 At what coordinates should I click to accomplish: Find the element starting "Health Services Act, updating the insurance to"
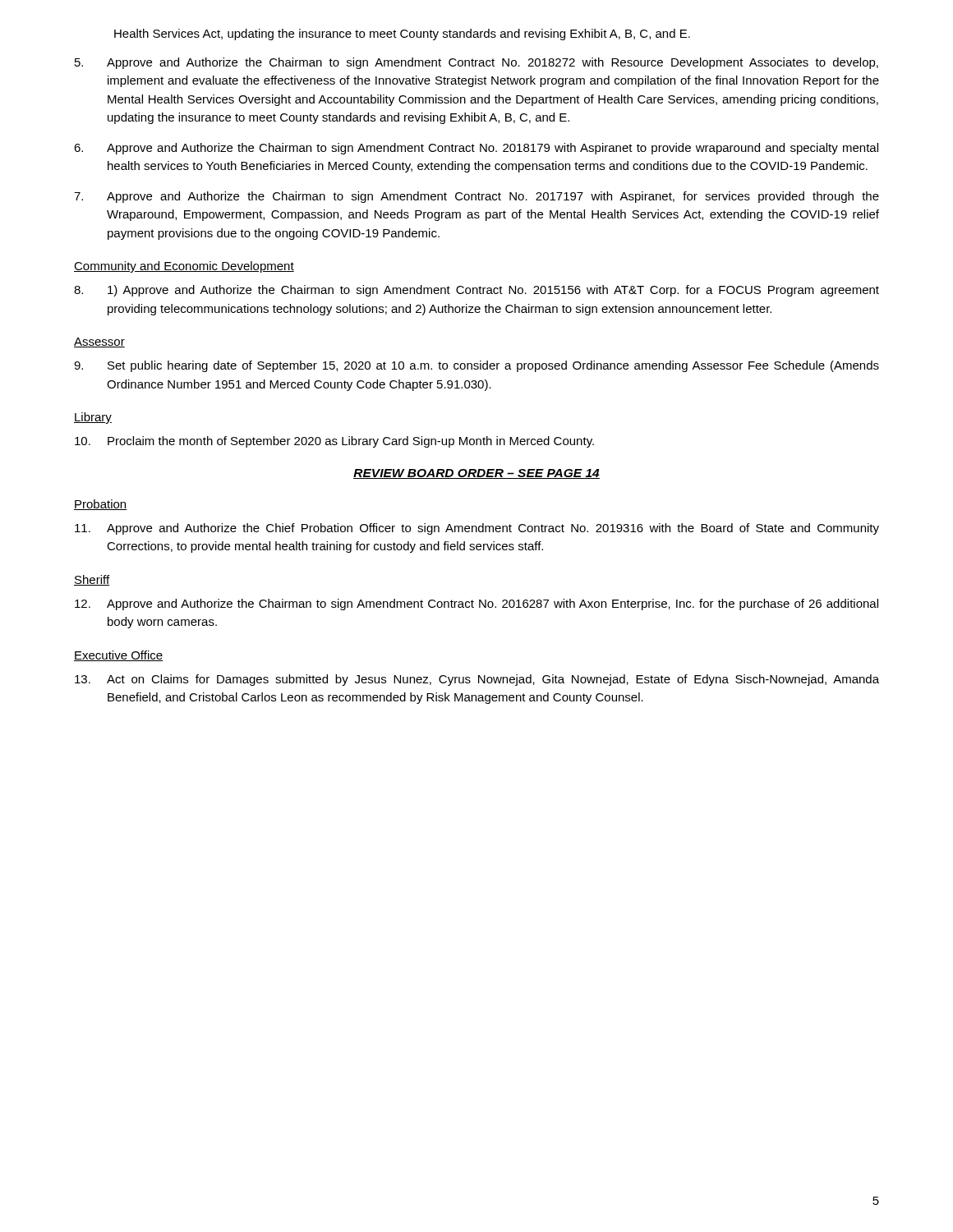[402, 33]
